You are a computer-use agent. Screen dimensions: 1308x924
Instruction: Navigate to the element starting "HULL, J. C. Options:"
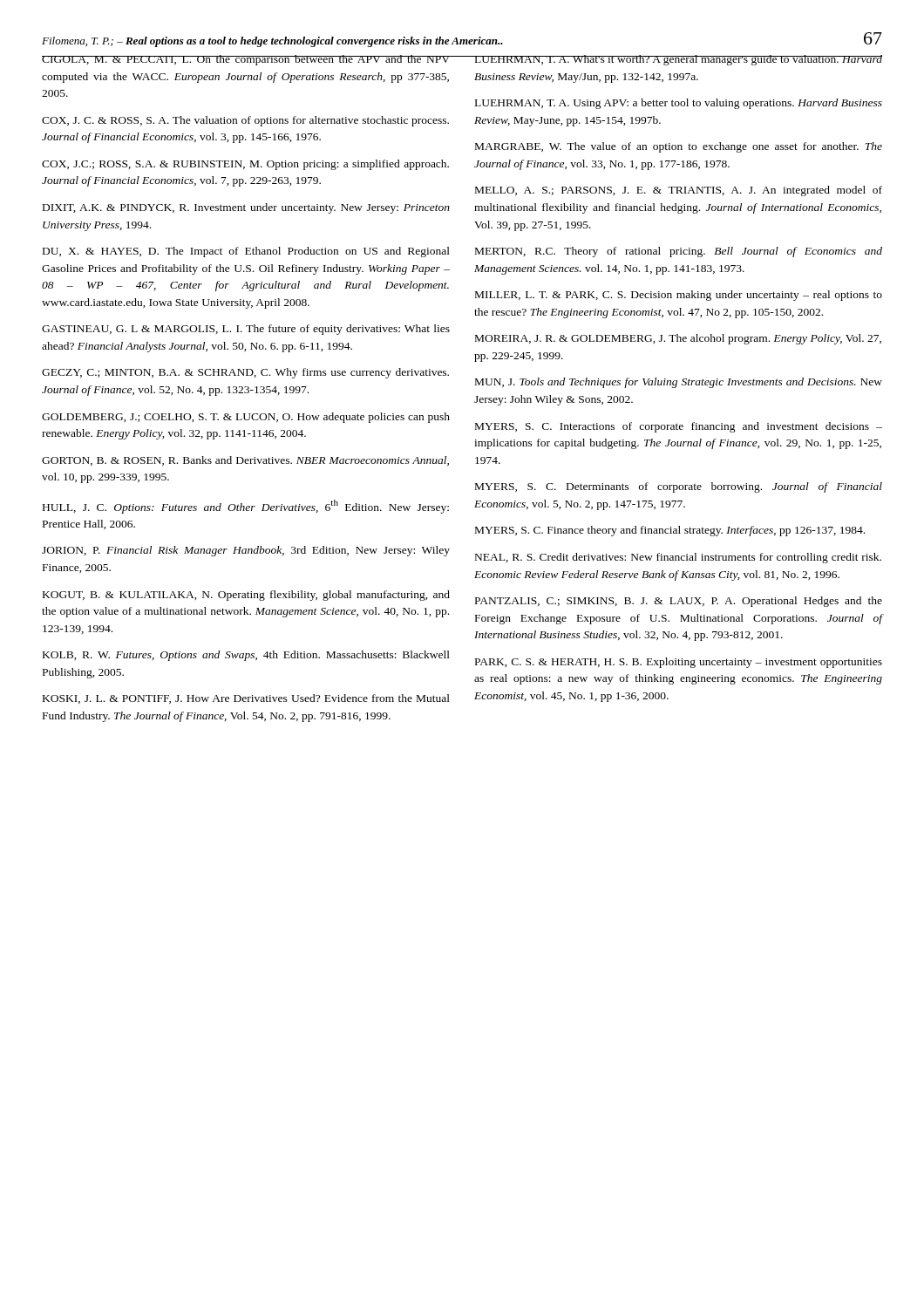click(246, 514)
